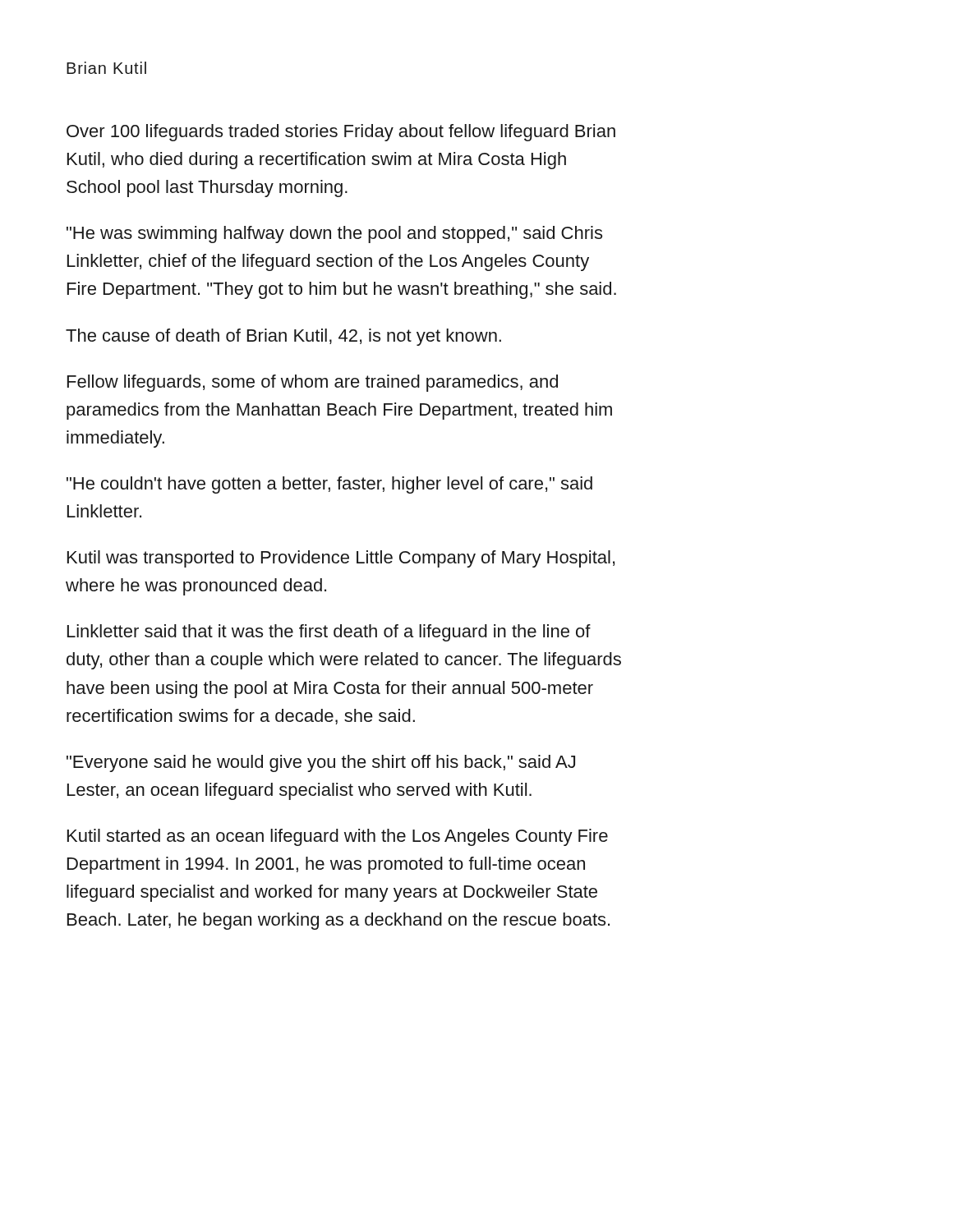953x1232 pixels.
Task: Navigate to the block starting "Brian Kutil"
Action: [107, 68]
